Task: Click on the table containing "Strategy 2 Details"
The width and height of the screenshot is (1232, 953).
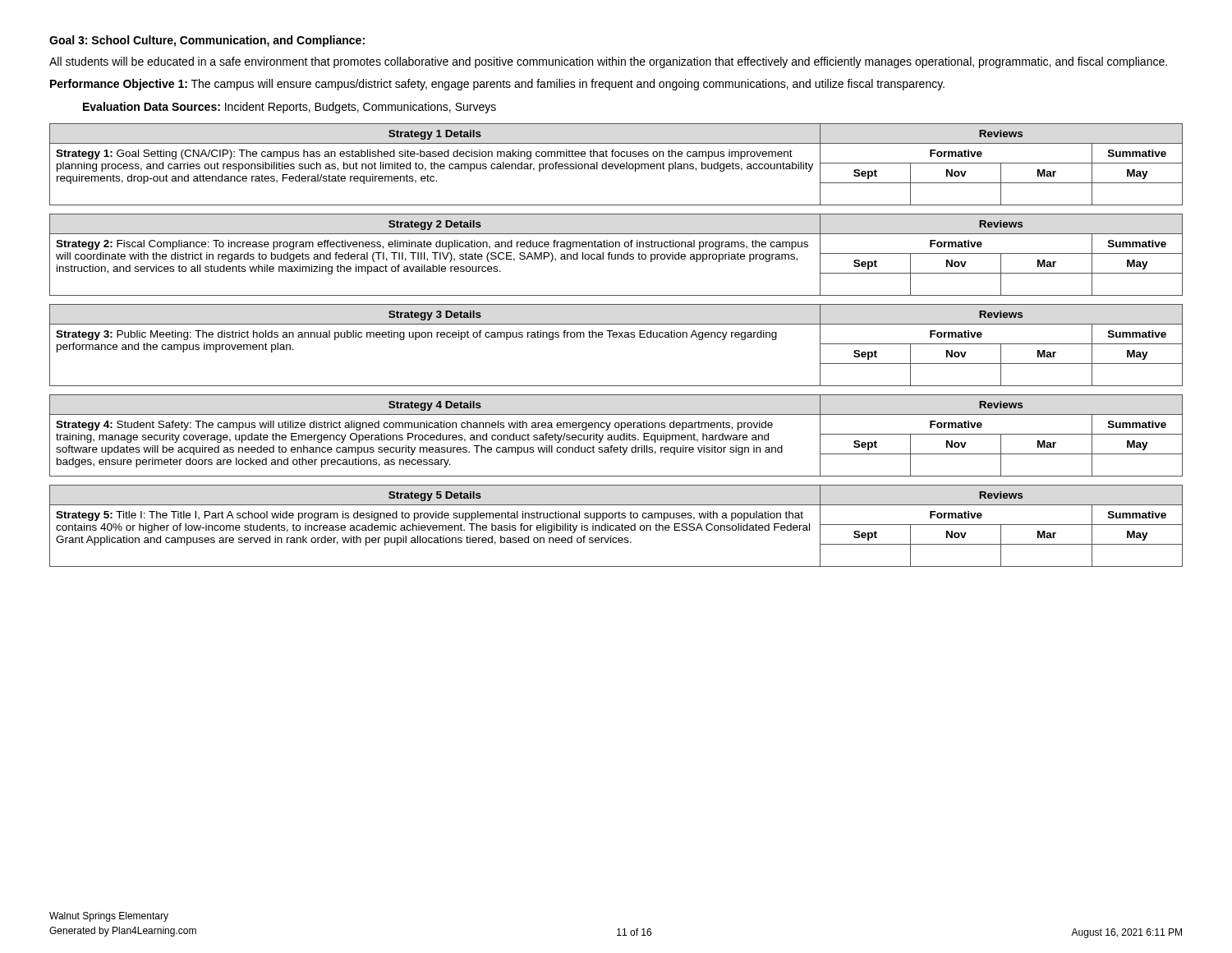Action: pyautogui.click(x=616, y=255)
